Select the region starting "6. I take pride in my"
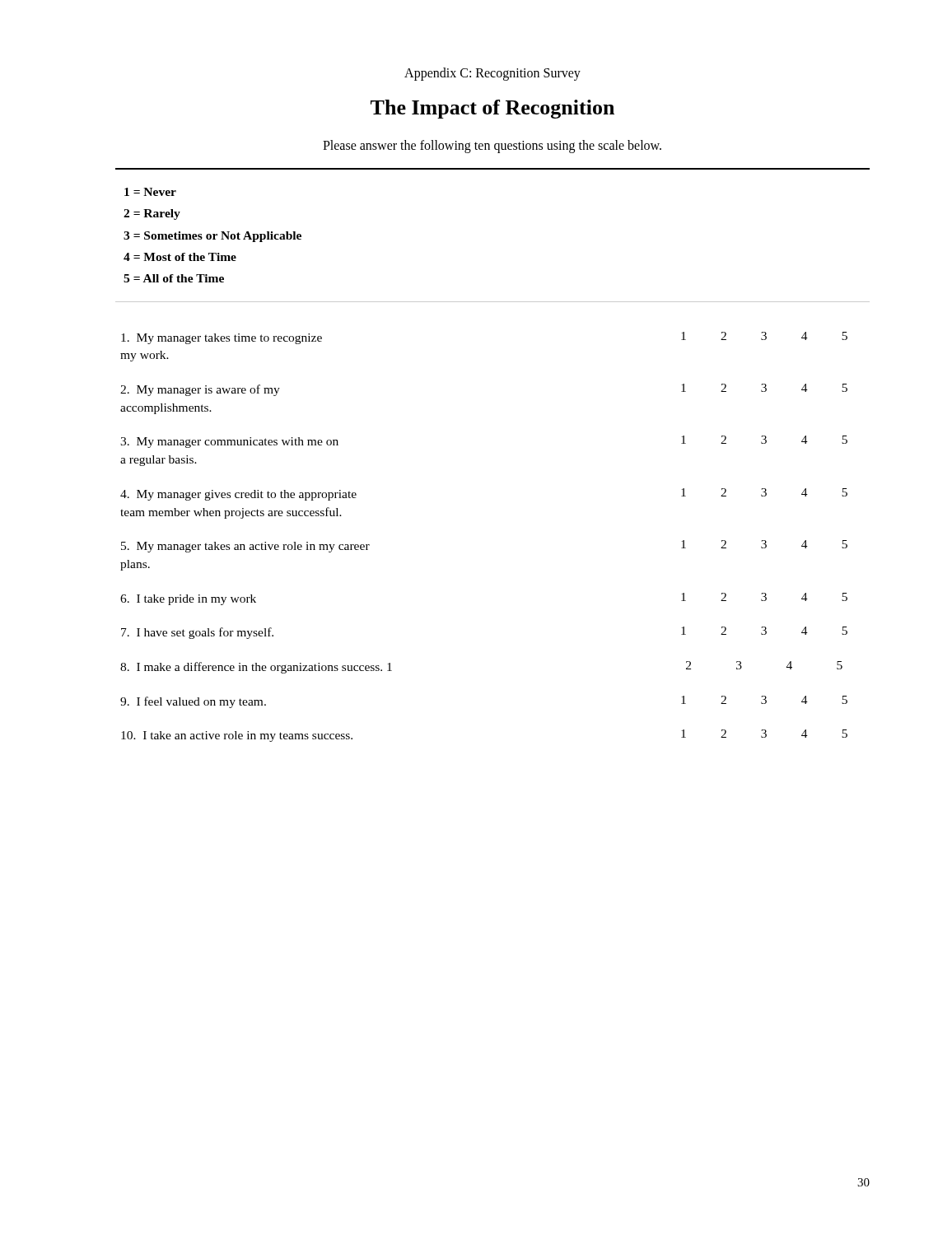952x1235 pixels. 189,599
